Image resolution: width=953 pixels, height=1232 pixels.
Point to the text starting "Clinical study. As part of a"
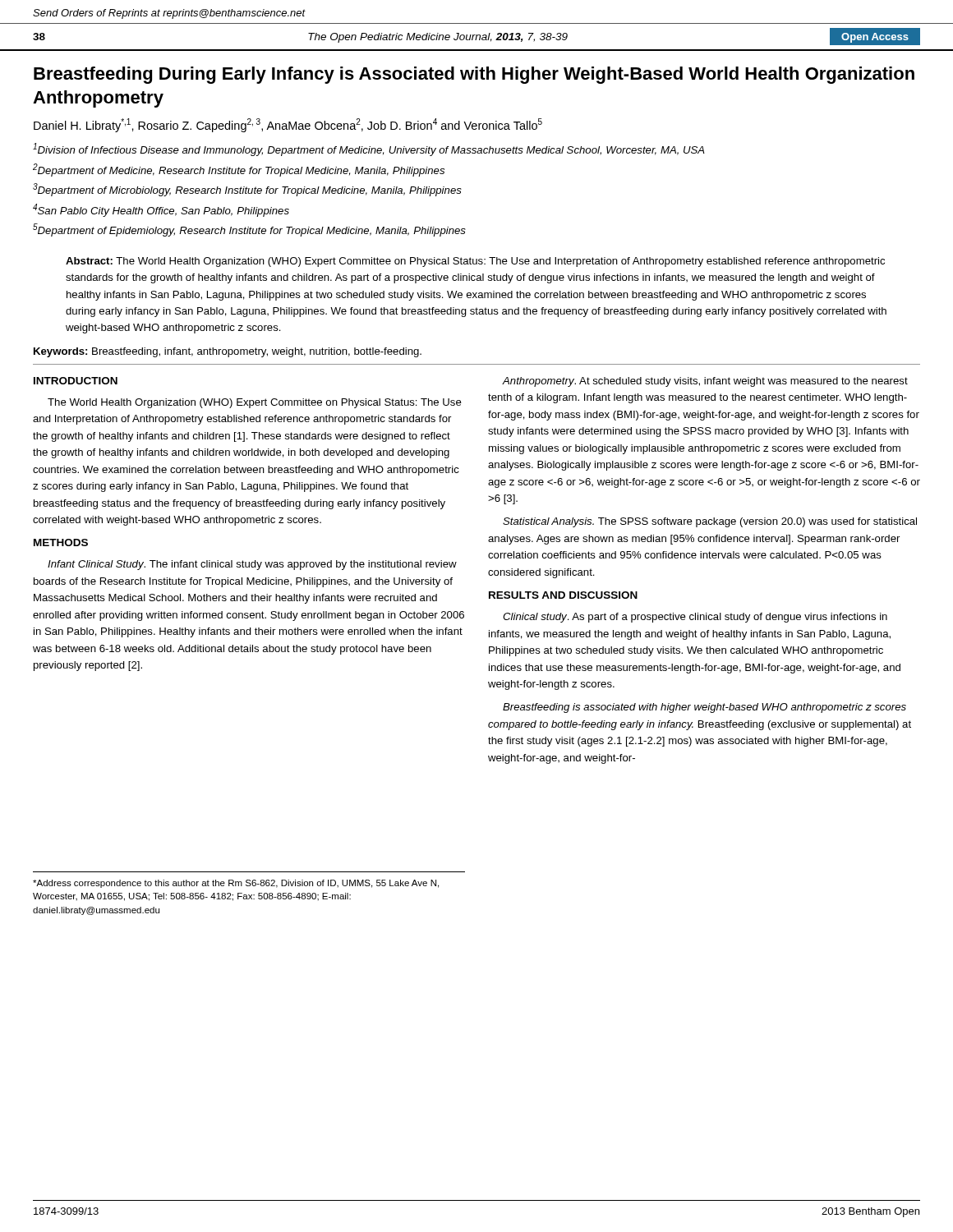[695, 618]
